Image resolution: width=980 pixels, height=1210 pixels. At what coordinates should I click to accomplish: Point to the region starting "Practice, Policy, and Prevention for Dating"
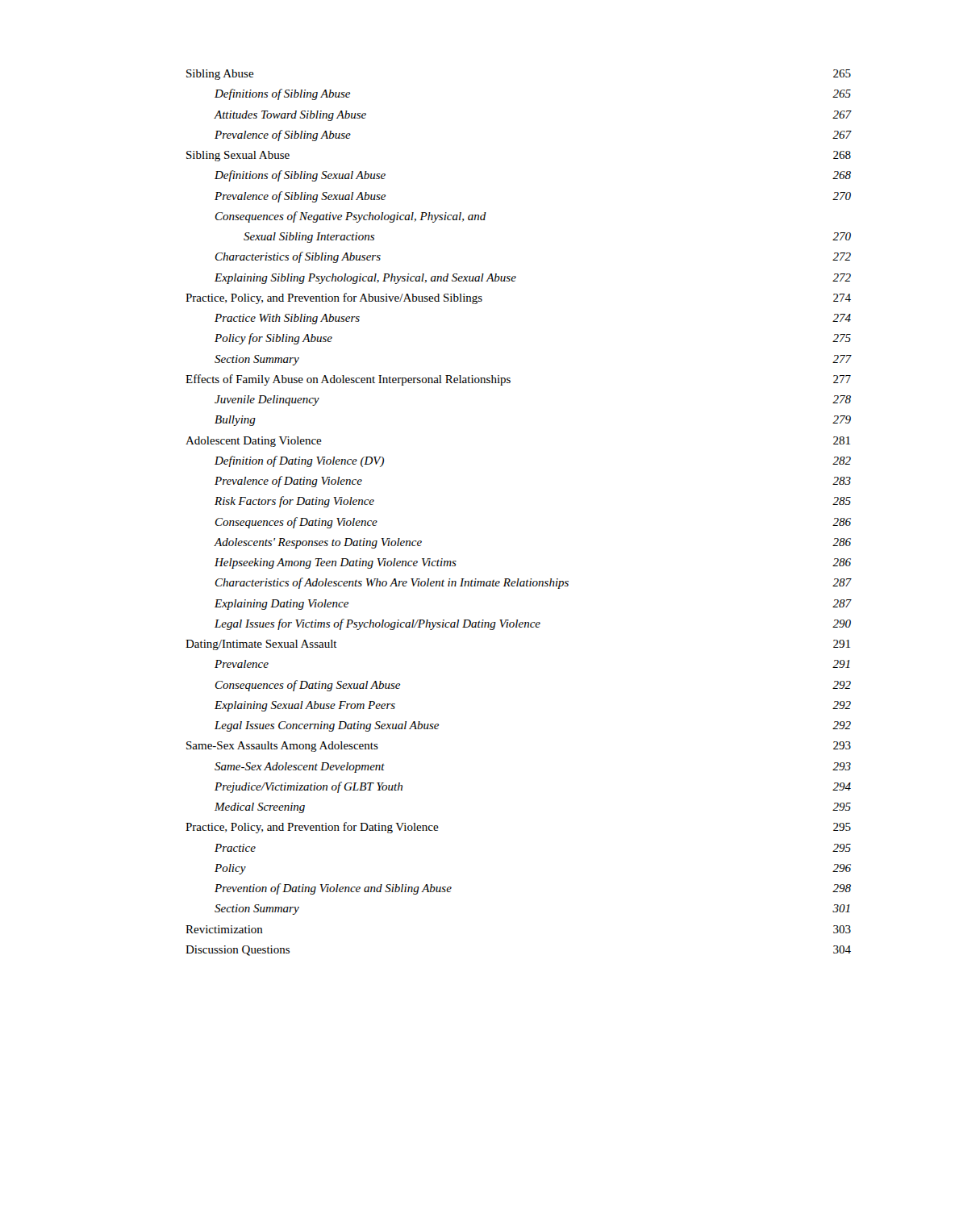pos(313,827)
